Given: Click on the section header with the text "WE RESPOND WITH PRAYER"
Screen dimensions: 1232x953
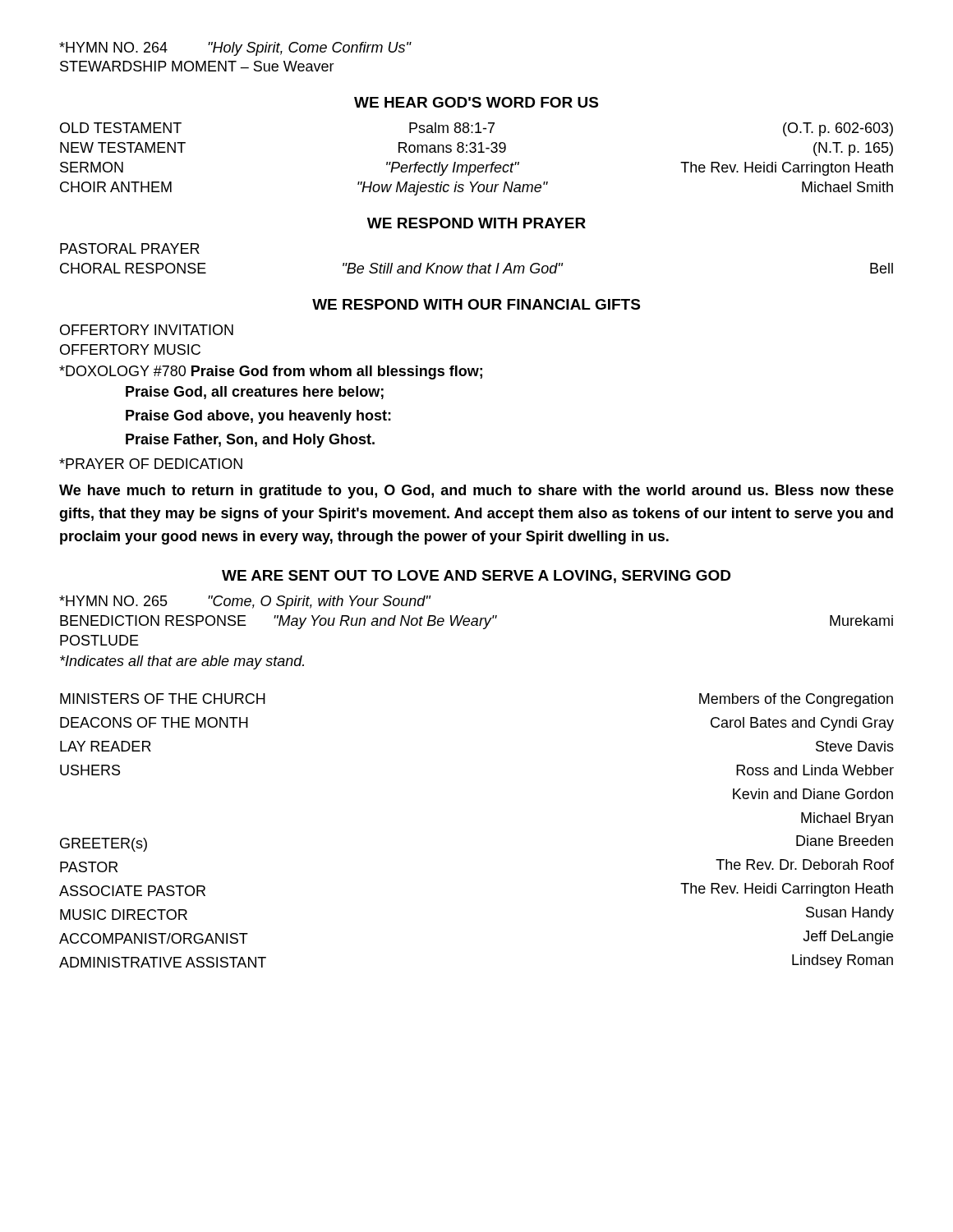Looking at the screenshot, I should pyautogui.click(x=476, y=223).
